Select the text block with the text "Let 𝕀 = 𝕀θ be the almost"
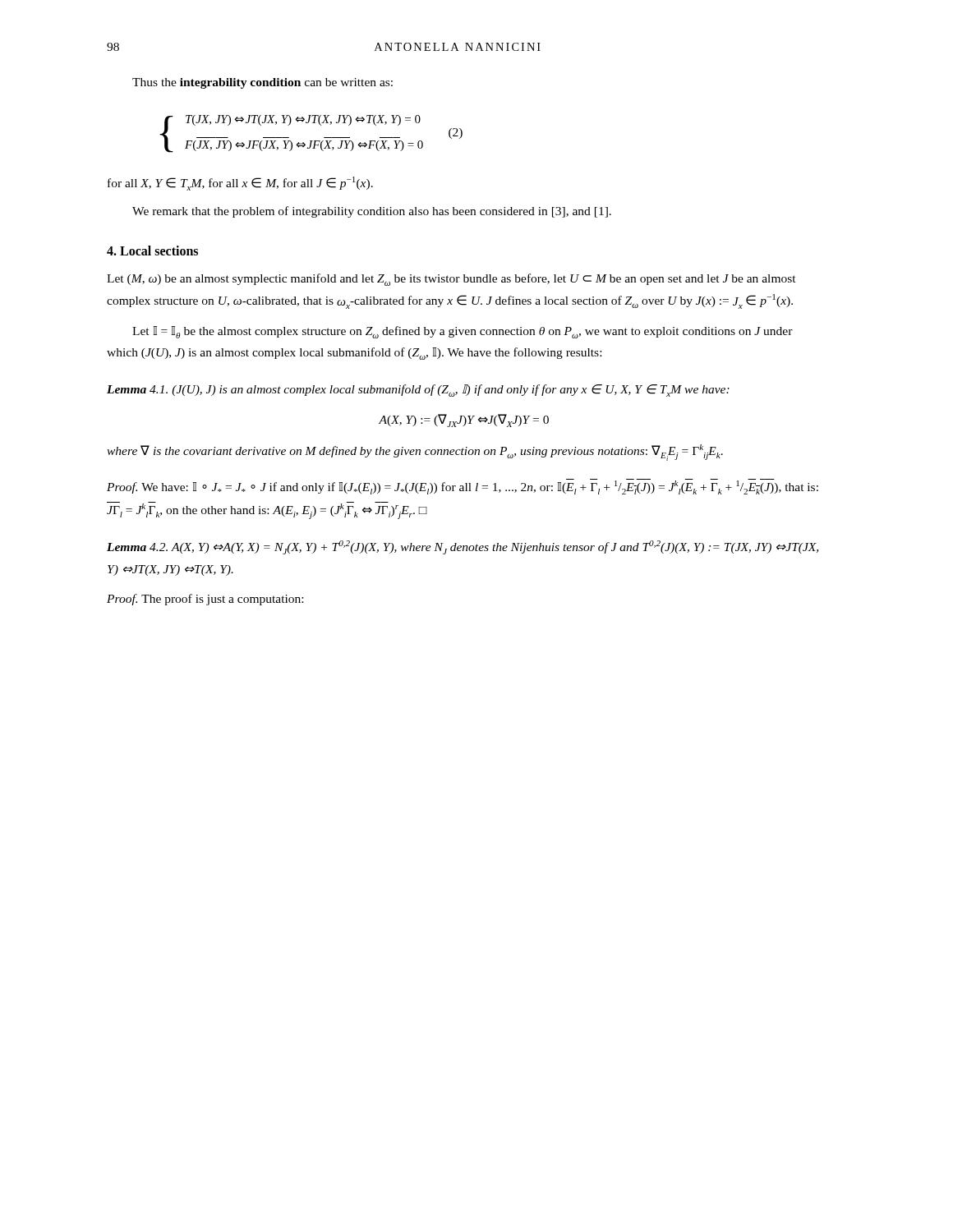The width and height of the screenshot is (953, 1232). pos(464,343)
